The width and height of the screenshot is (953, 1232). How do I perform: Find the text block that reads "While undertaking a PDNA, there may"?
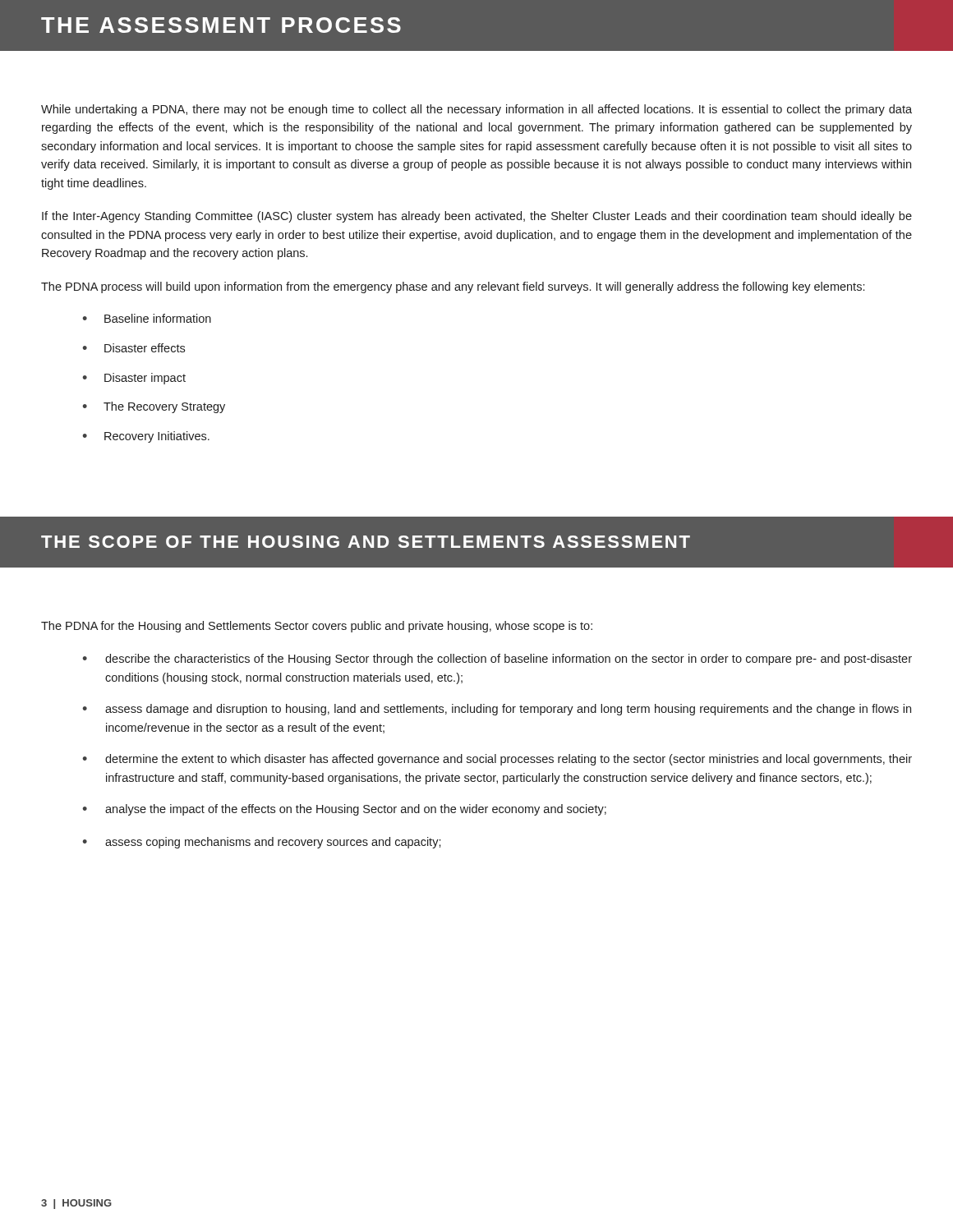(476, 146)
